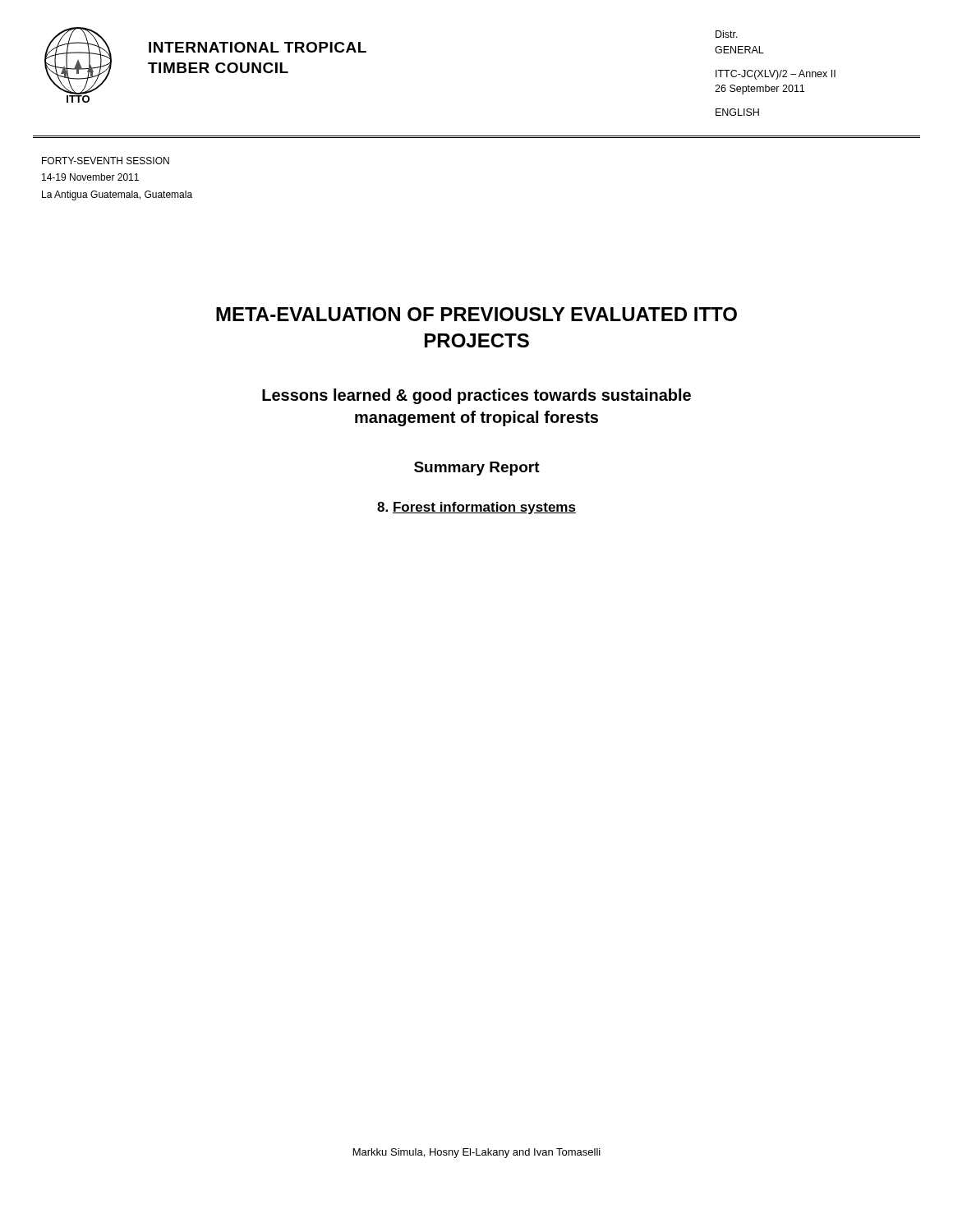Image resolution: width=953 pixels, height=1232 pixels.
Task: Select the title with the text "INTERNATIONAL TROPICALTIMBER COUNCIL"
Action: click(258, 47)
